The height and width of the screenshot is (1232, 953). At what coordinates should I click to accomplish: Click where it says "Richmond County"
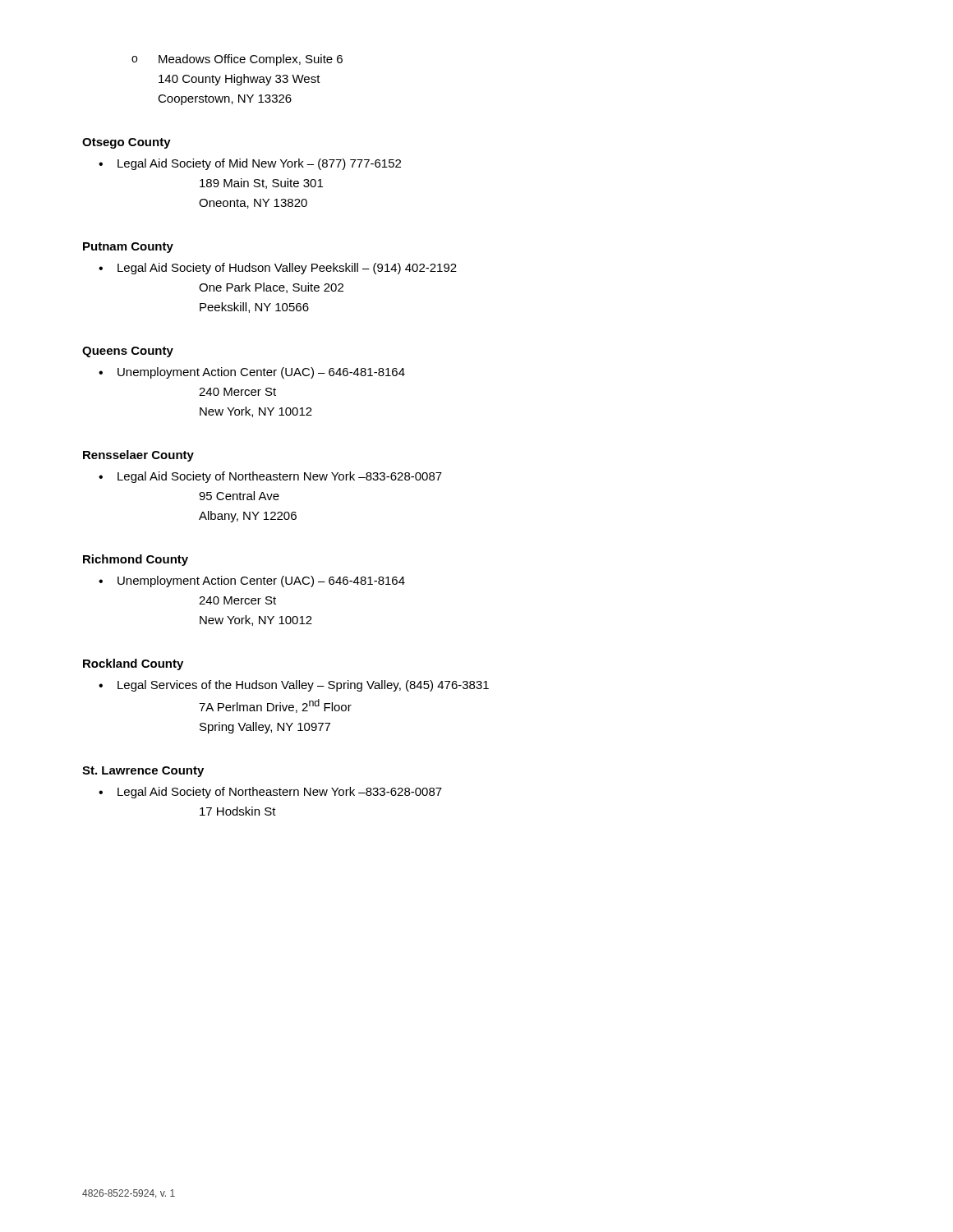coord(135,559)
